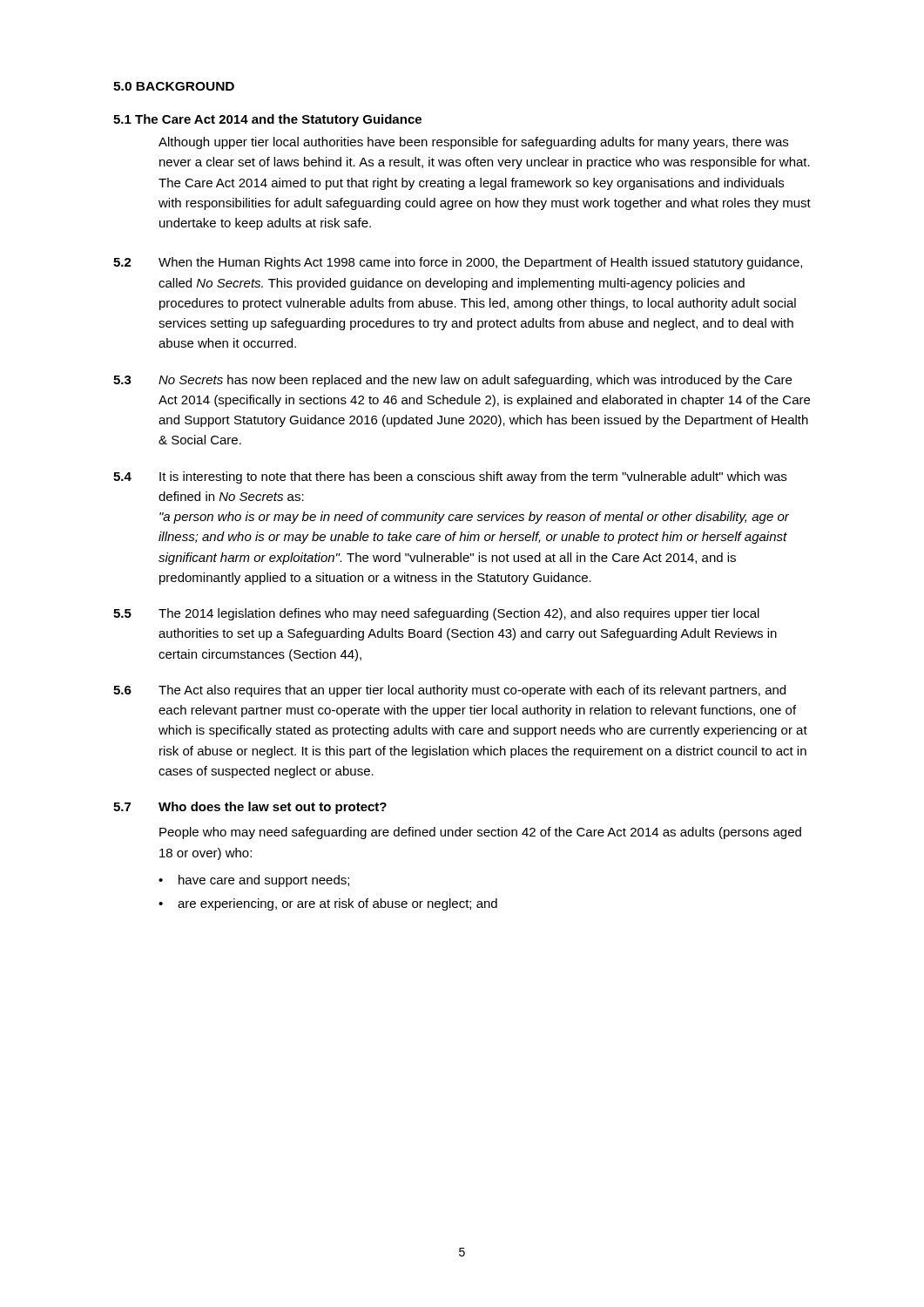Find the text block that says "2 When the Human"
Image resolution: width=924 pixels, height=1307 pixels.
click(x=462, y=303)
